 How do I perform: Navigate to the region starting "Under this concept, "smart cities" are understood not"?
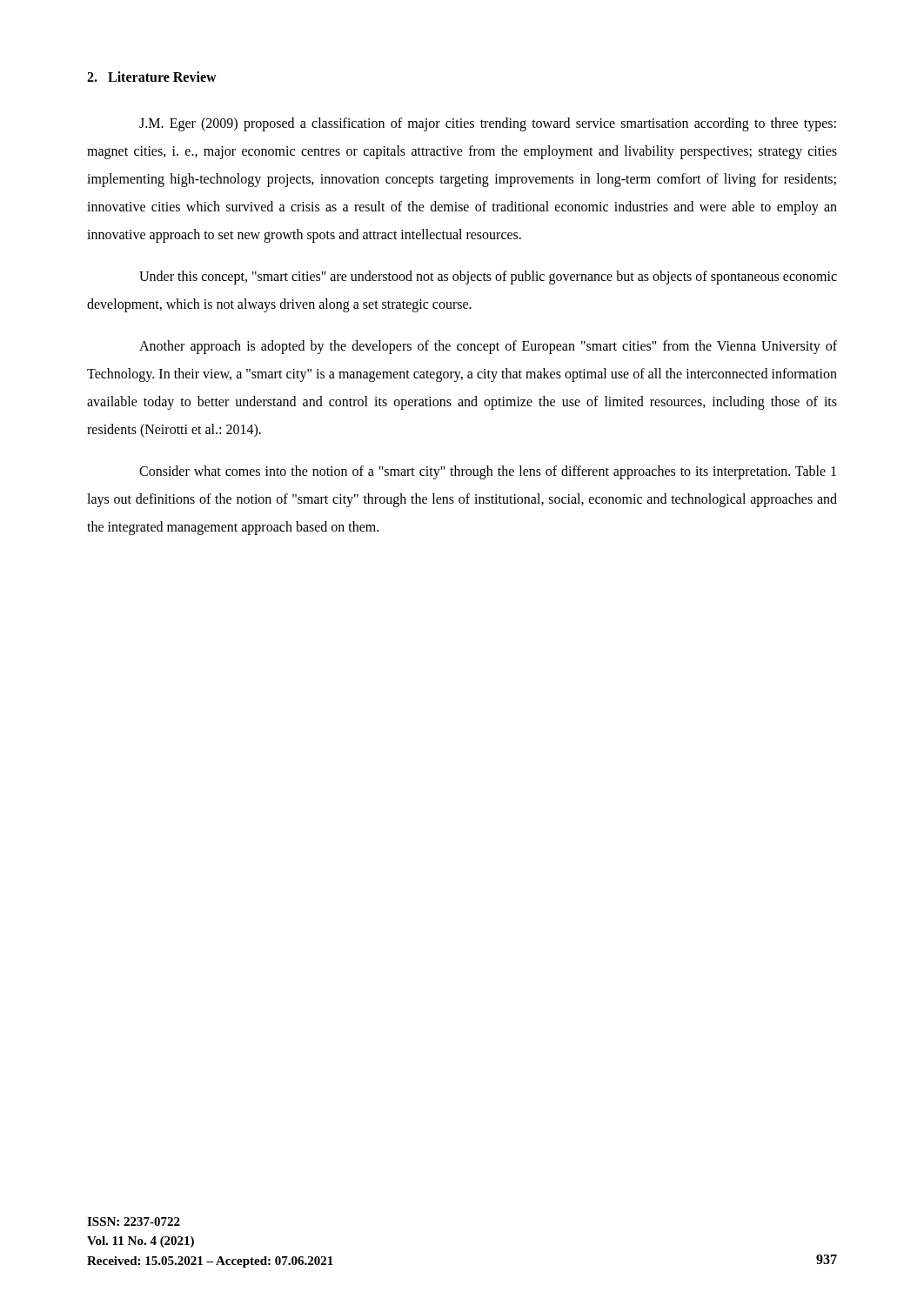coord(462,291)
